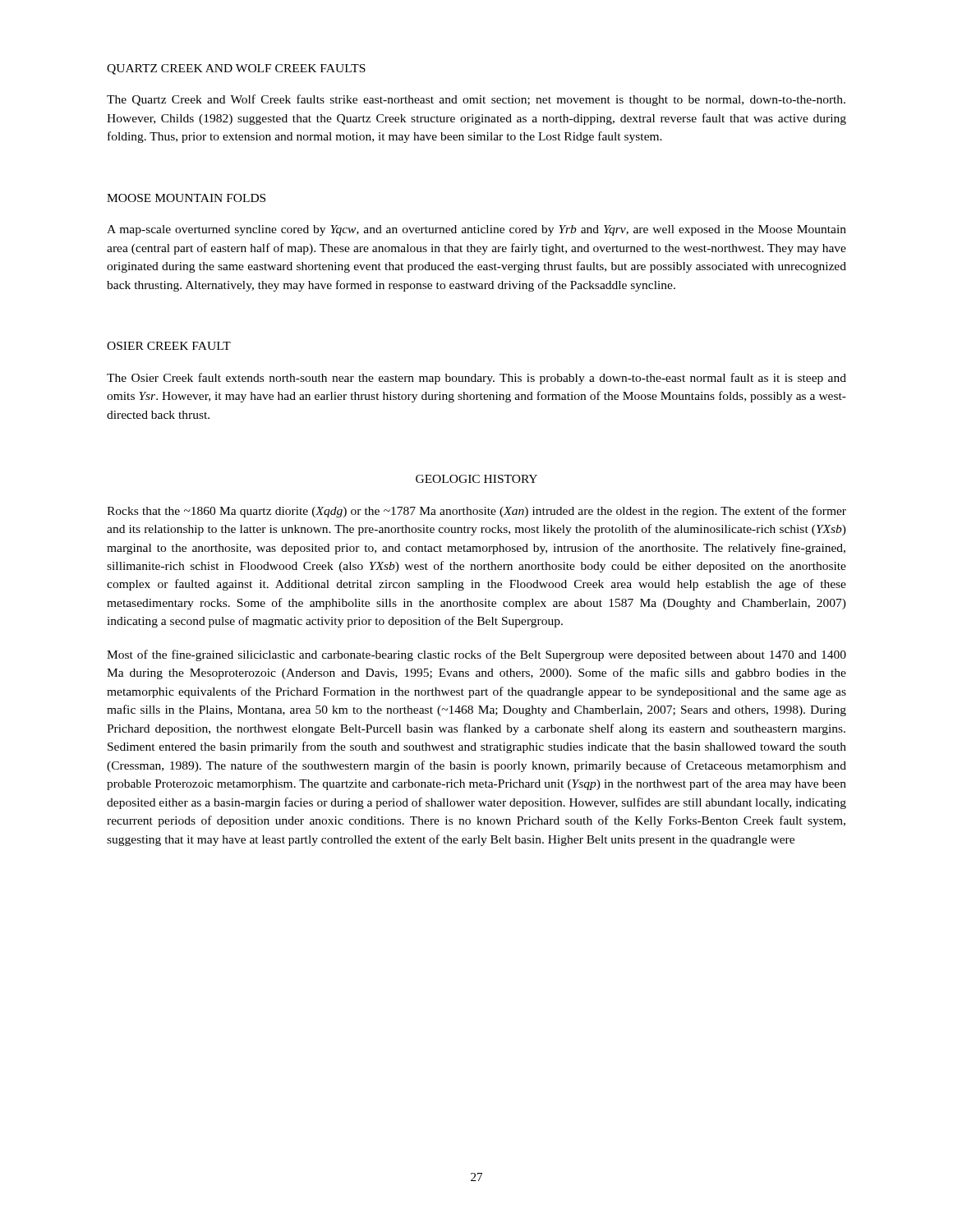Find "MOOSE MOUNTAIN FOLDS" on this page
Screen dimensions: 1232x953
187,197
